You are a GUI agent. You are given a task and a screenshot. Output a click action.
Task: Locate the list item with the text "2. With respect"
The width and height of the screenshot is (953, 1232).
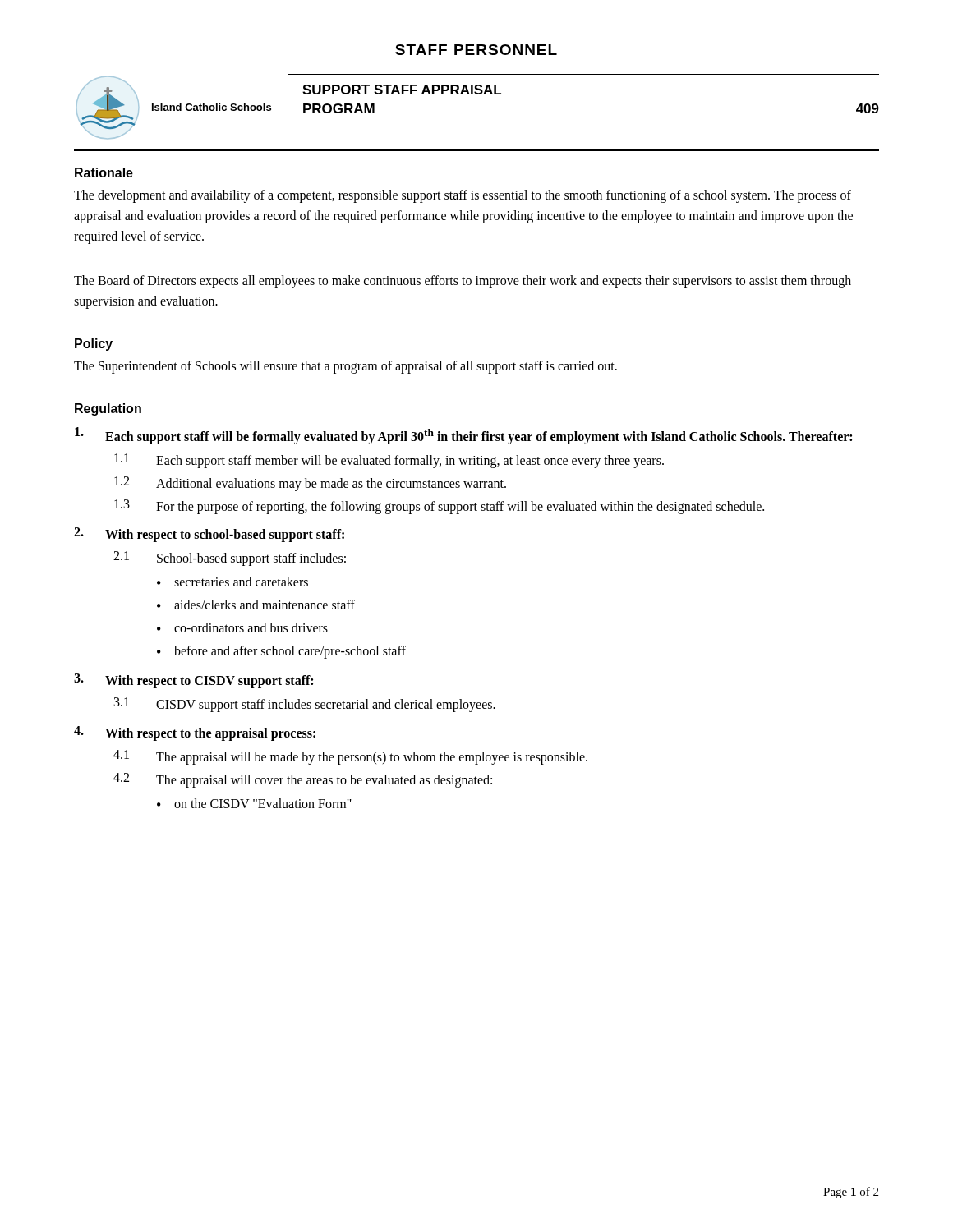pyautogui.click(x=209, y=535)
